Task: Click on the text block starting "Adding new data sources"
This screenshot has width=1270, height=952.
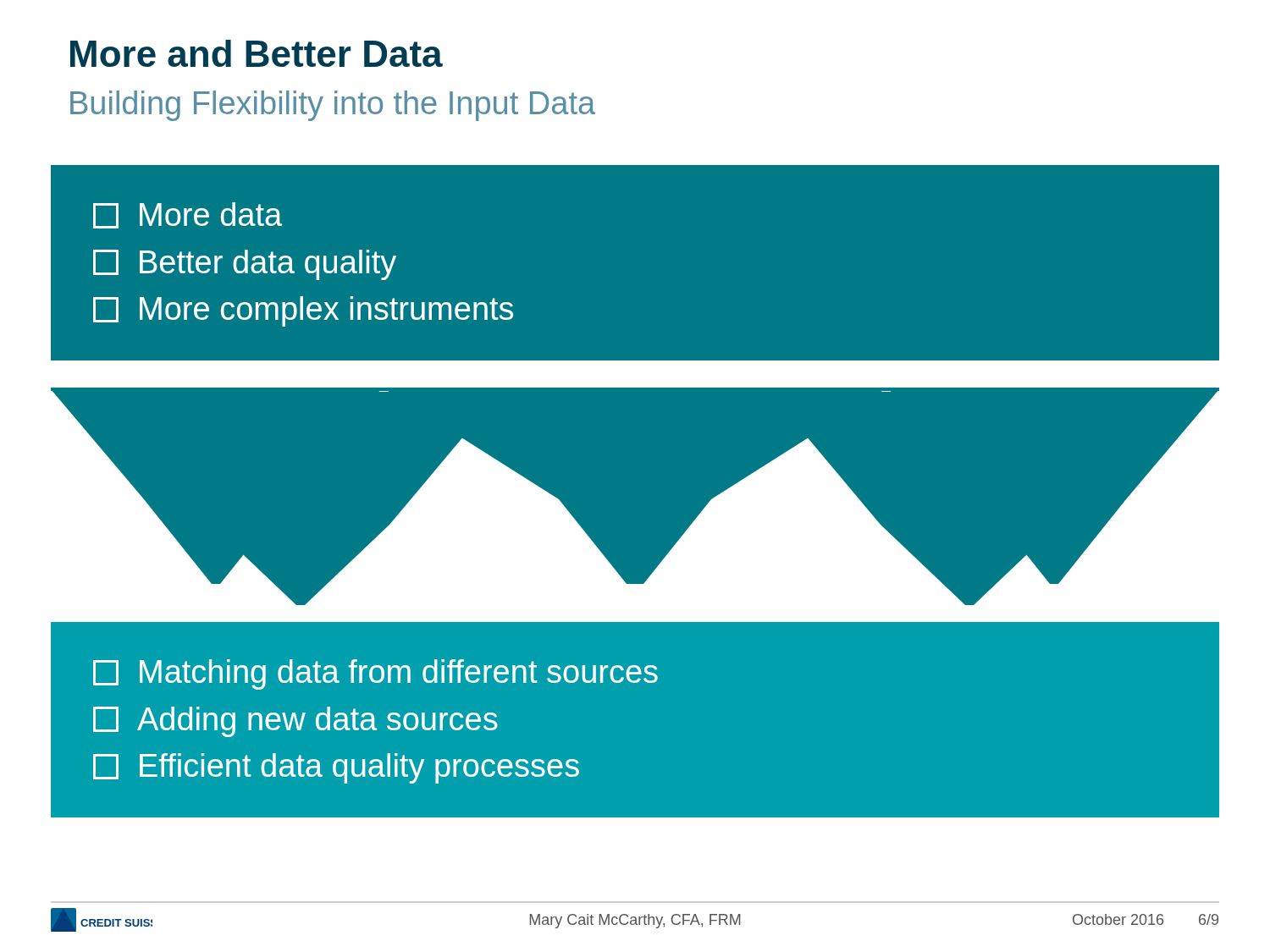Action: point(296,720)
